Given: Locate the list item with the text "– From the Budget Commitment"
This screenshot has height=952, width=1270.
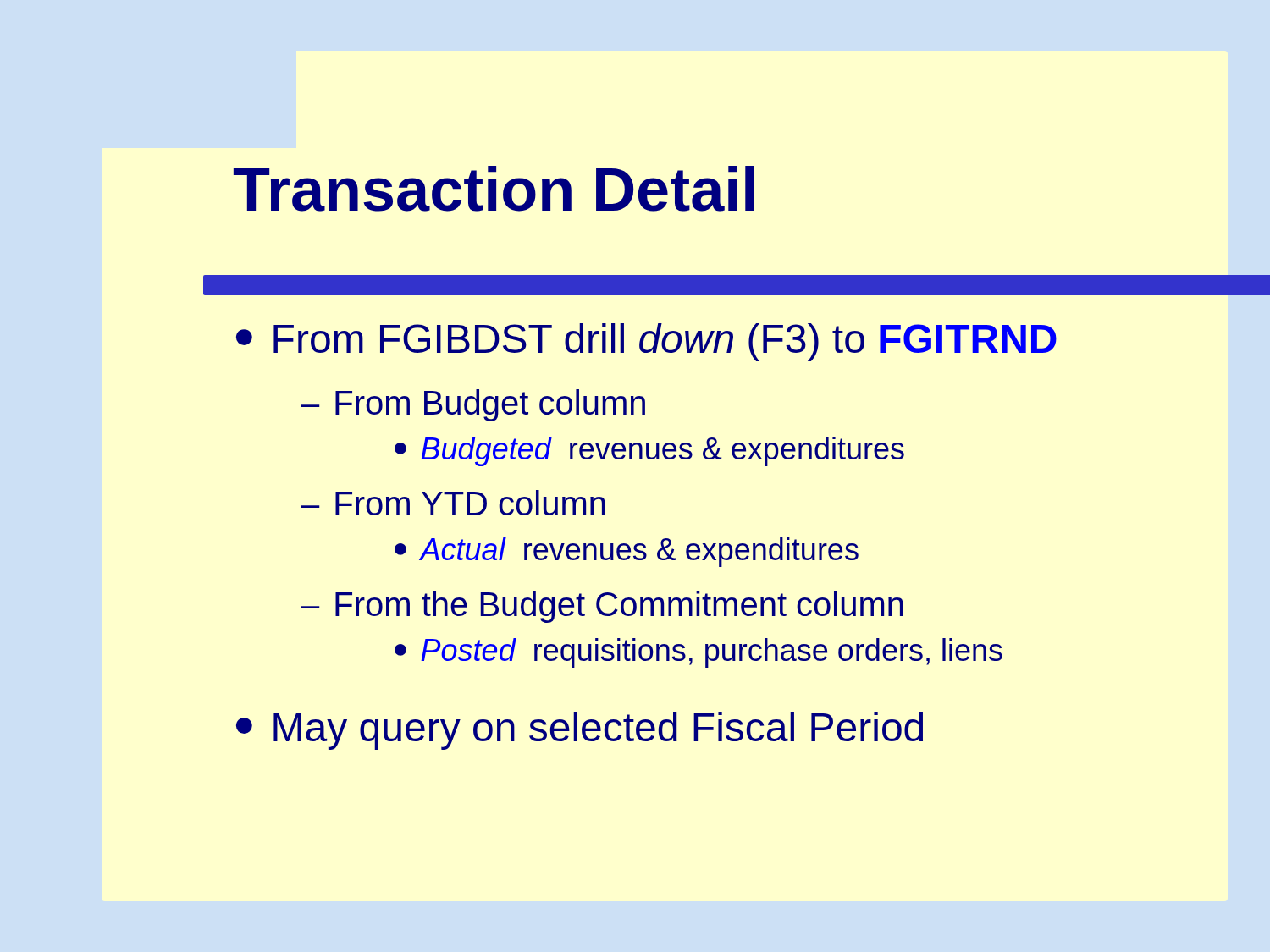Looking at the screenshot, I should [652, 629].
